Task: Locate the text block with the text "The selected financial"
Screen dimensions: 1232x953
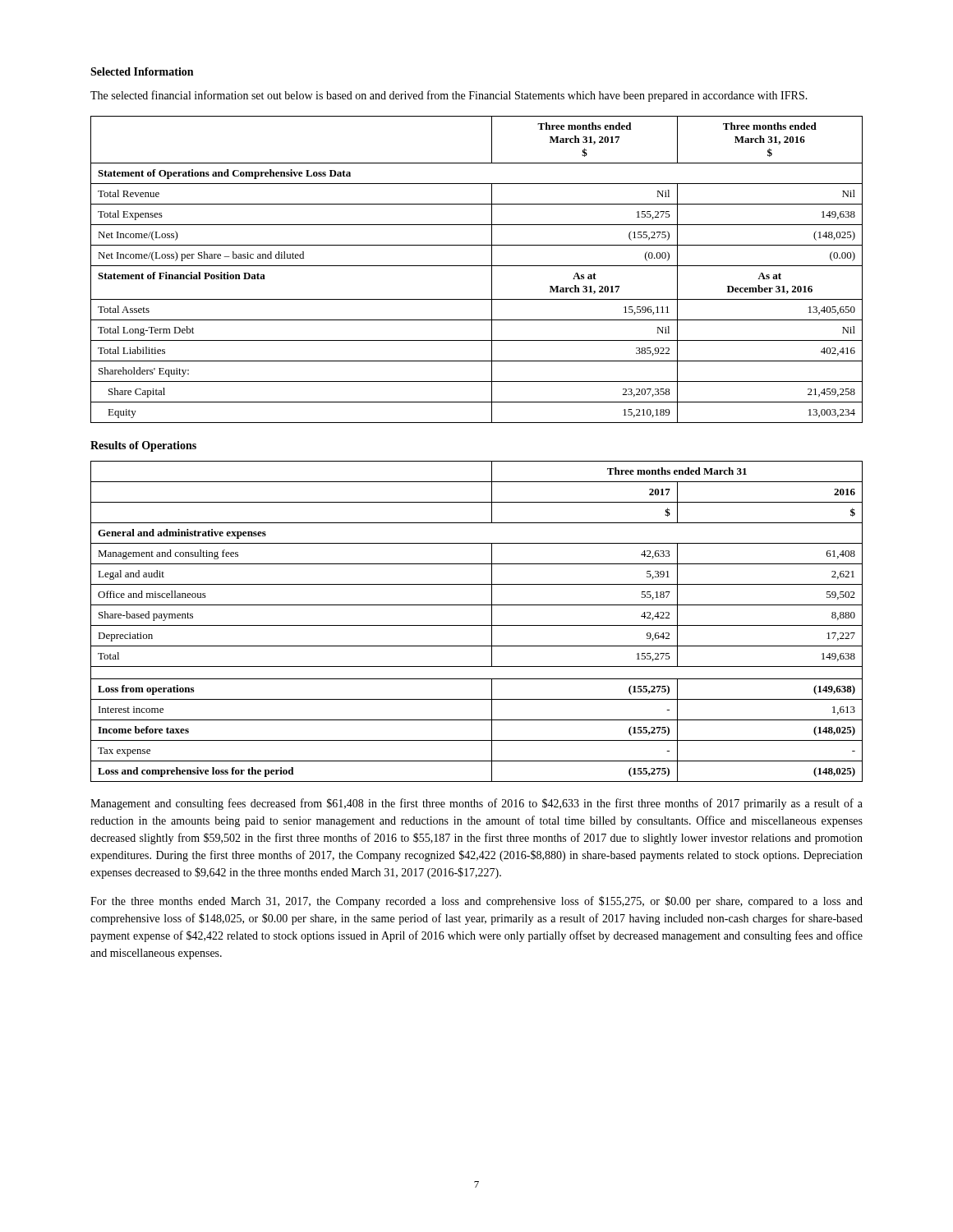Action: click(476, 96)
